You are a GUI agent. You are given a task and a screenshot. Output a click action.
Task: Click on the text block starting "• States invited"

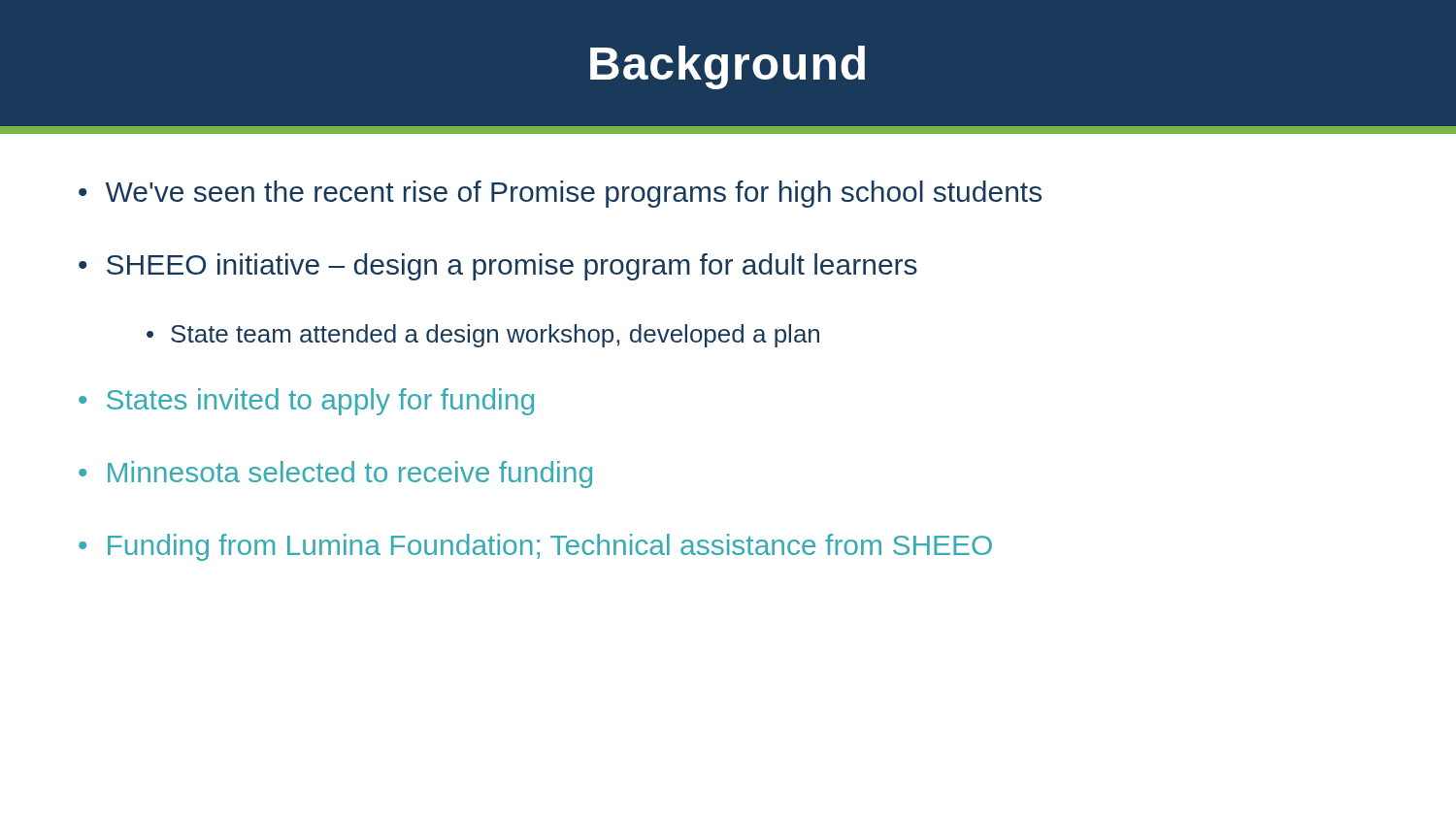click(x=307, y=399)
